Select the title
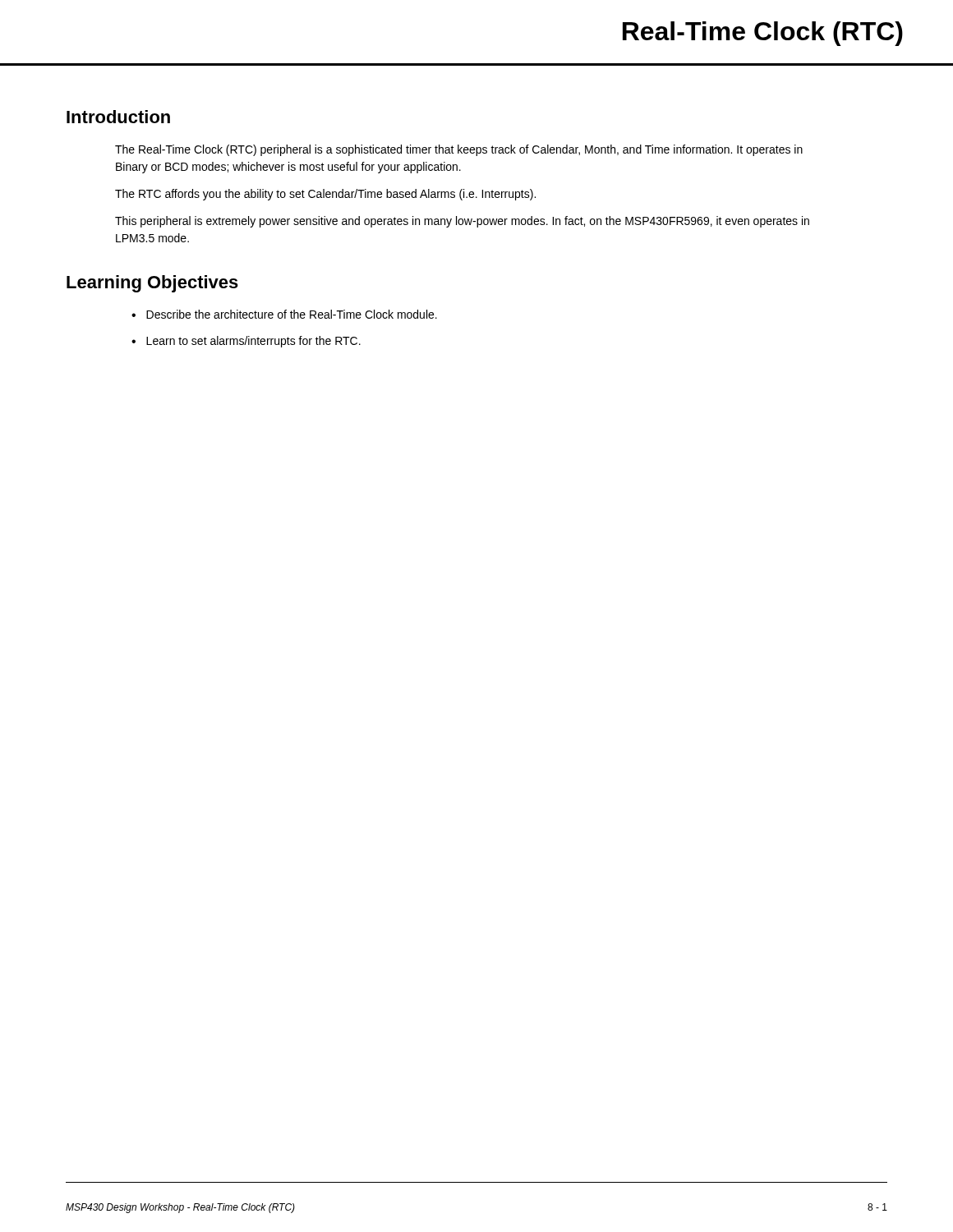The width and height of the screenshot is (953, 1232). pos(762,31)
